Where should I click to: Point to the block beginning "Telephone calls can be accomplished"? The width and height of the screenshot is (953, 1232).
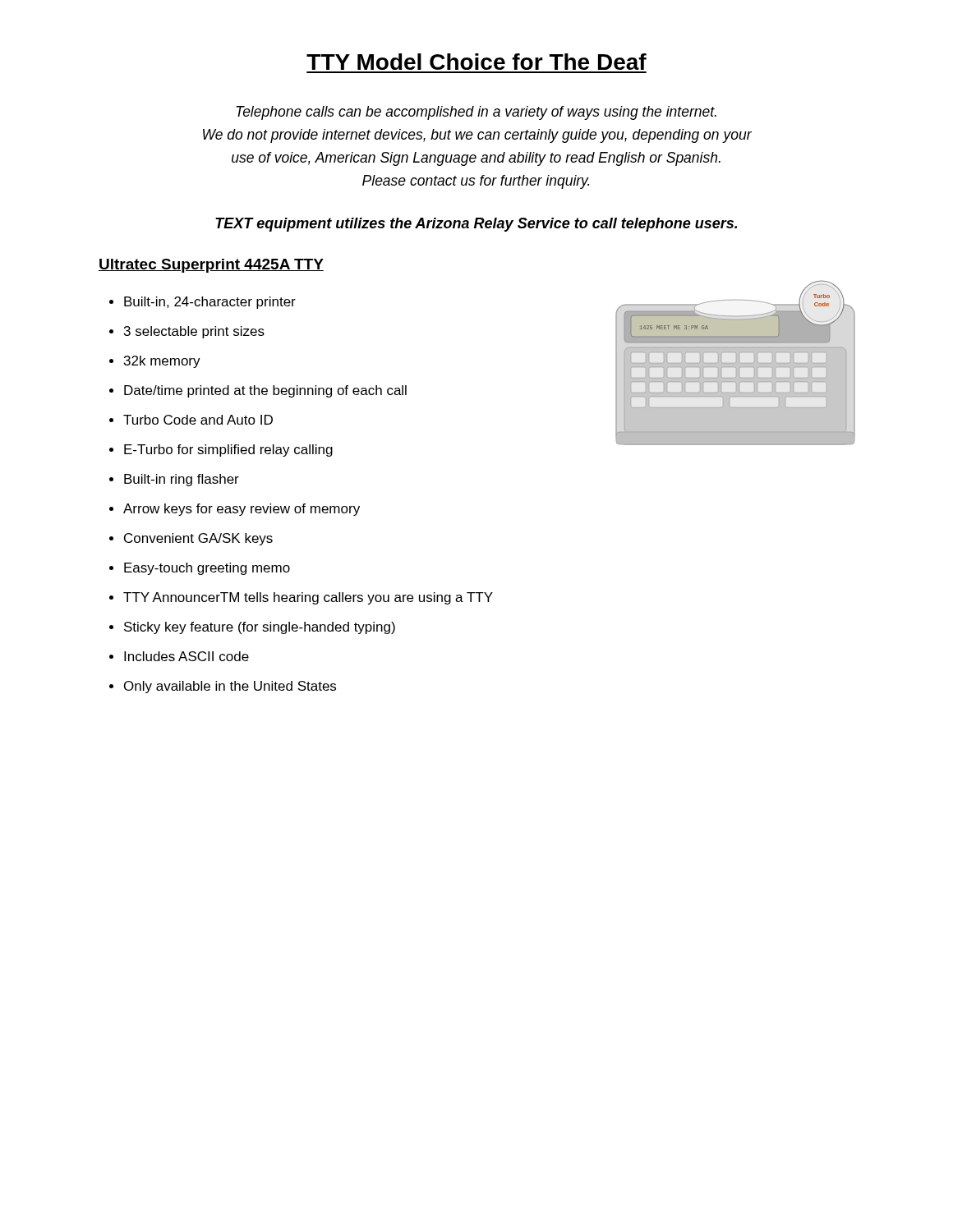point(476,146)
